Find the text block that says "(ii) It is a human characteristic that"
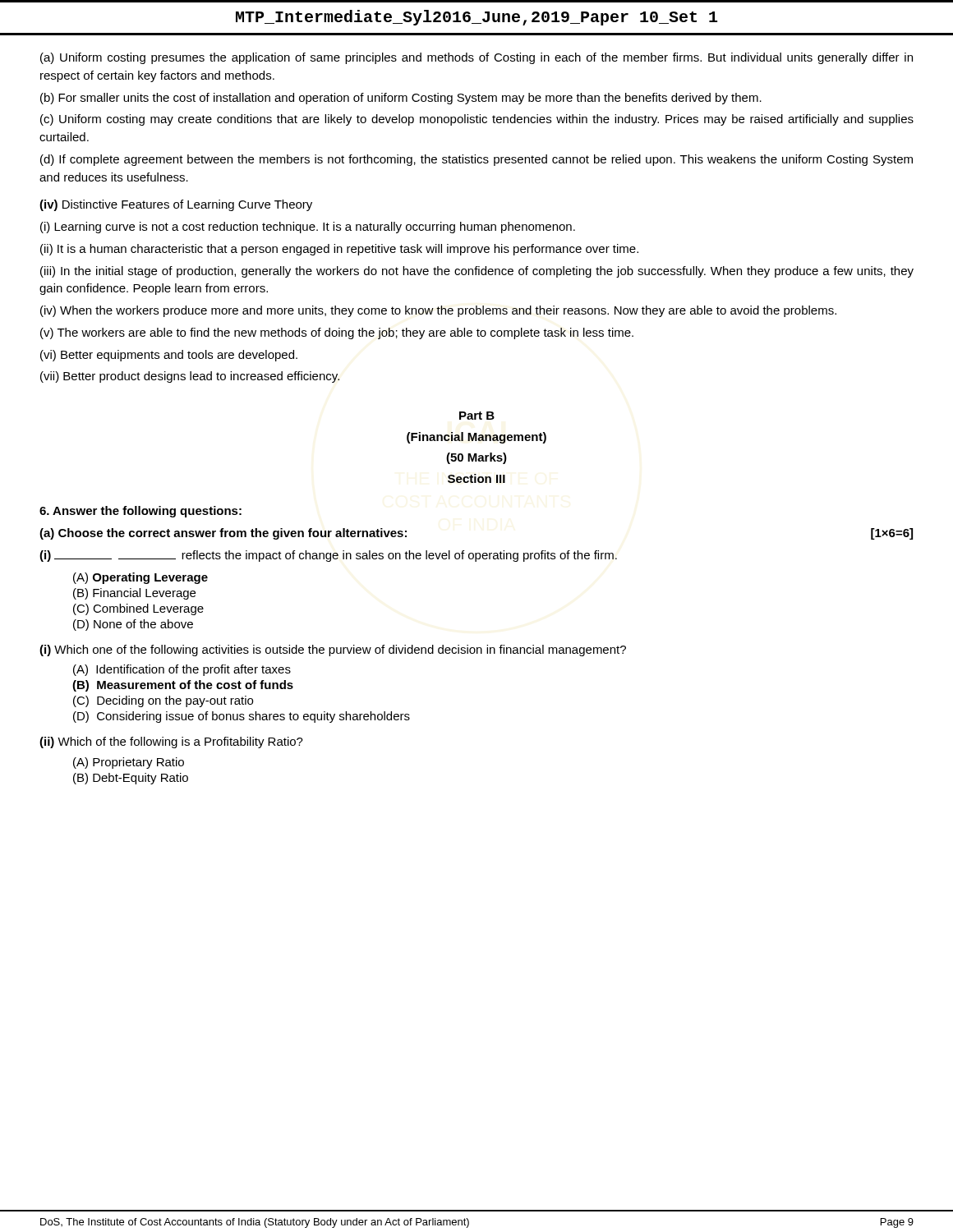Viewport: 953px width, 1232px height. coord(339,248)
